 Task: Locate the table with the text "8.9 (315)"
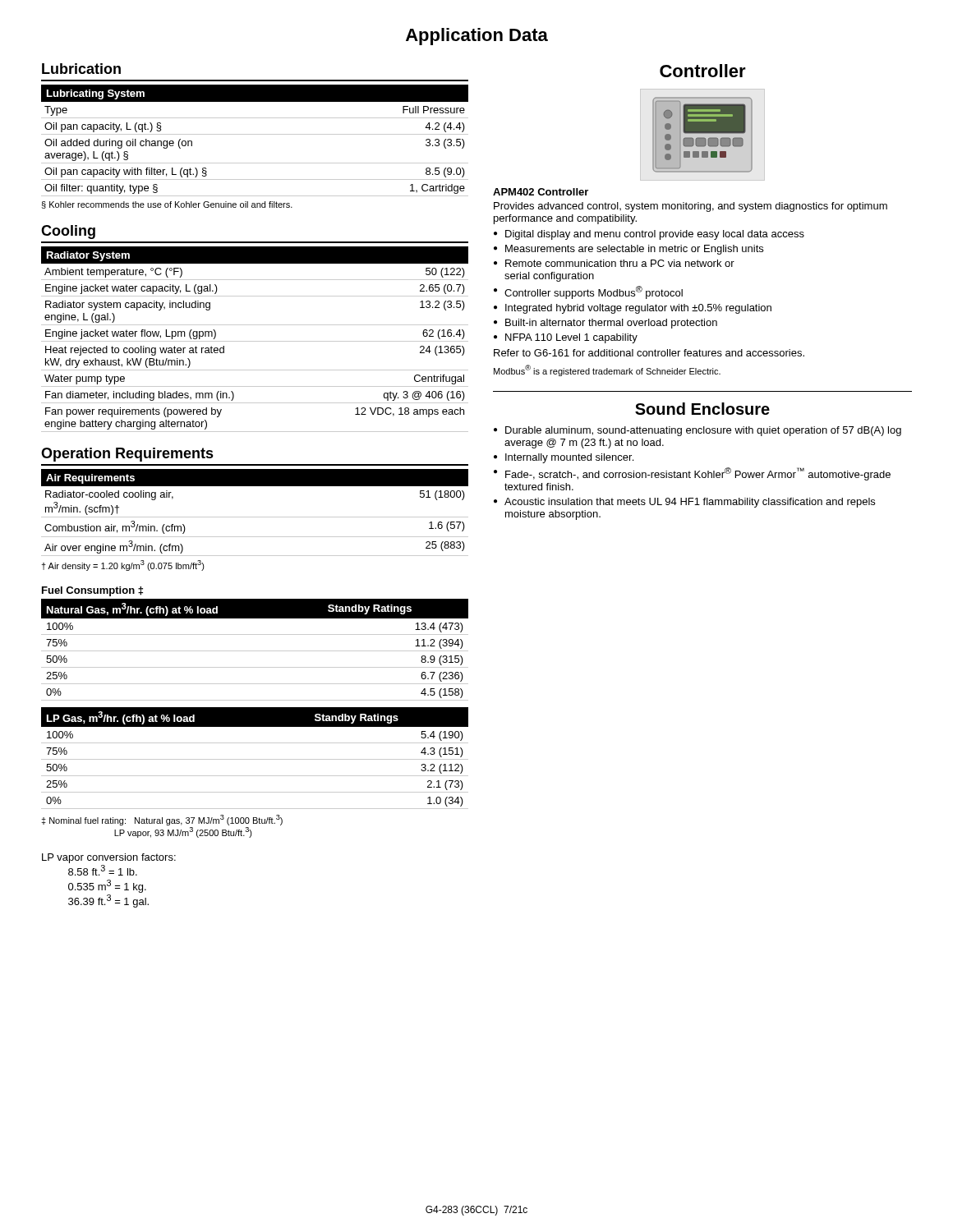(x=255, y=711)
